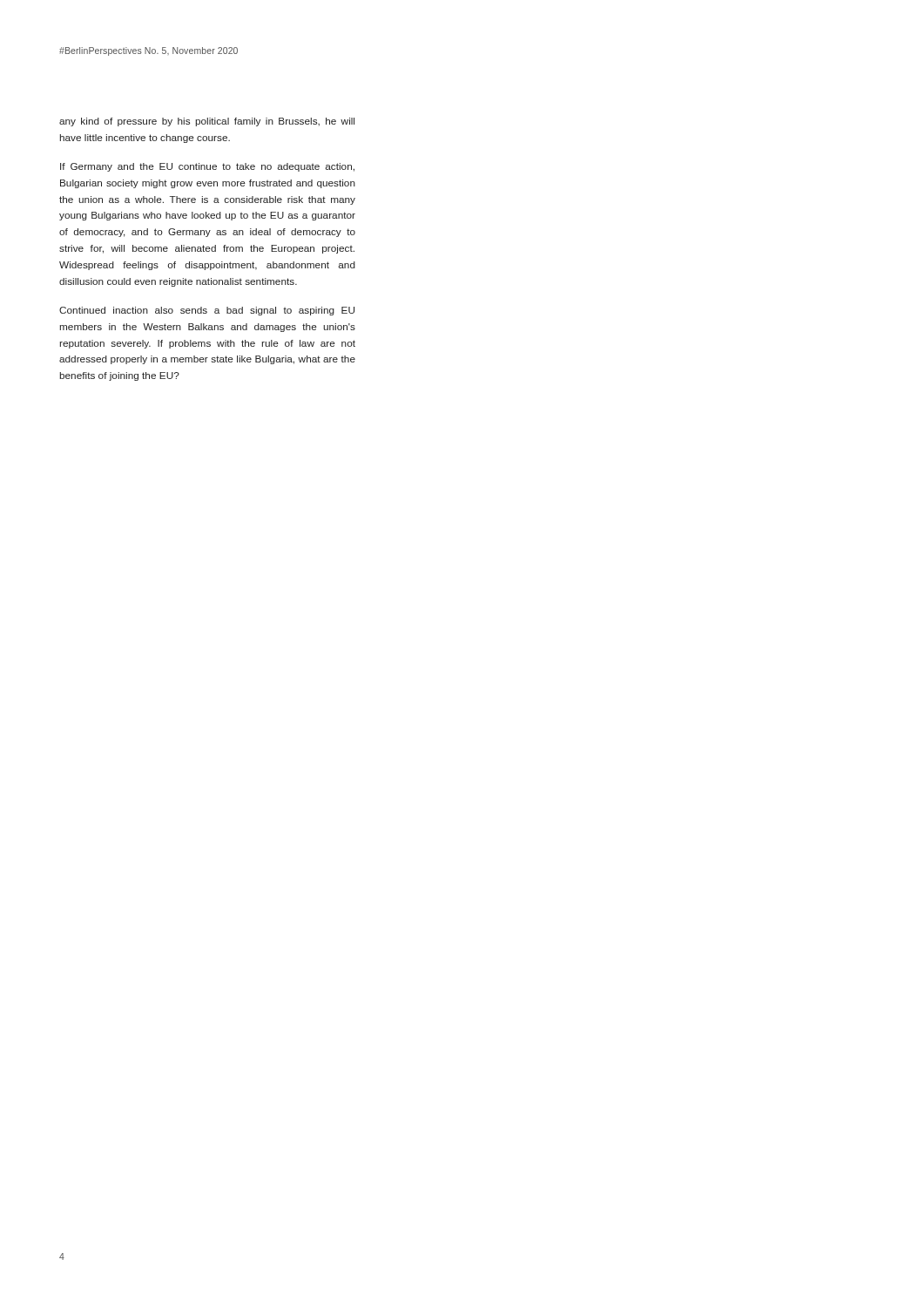Find the block starting "any kind of pressure by his political family"
Image resolution: width=924 pixels, height=1307 pixels.
(207, 129)
